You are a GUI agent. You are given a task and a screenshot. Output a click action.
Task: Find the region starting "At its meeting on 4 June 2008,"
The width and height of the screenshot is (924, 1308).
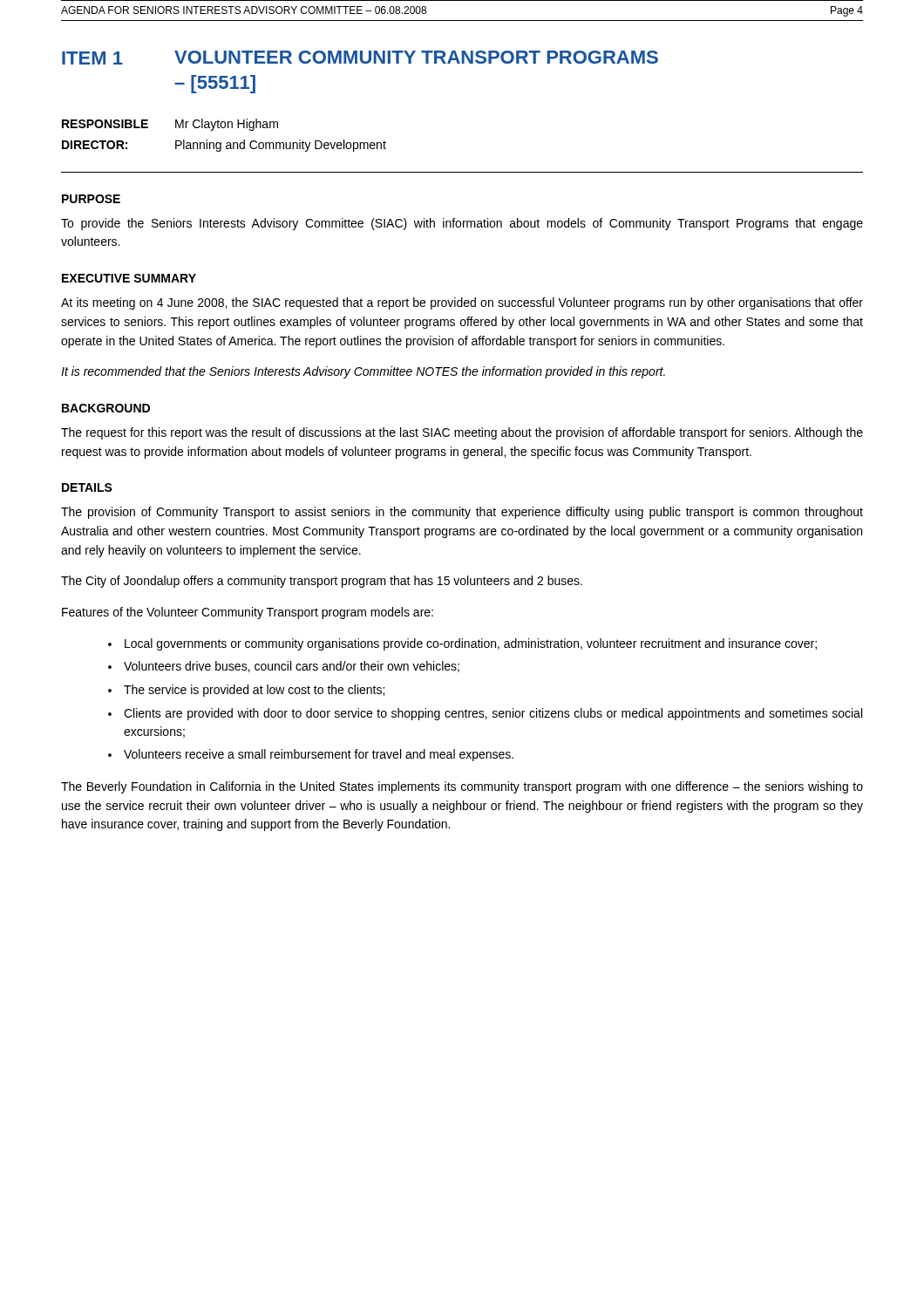click(462, 322)
